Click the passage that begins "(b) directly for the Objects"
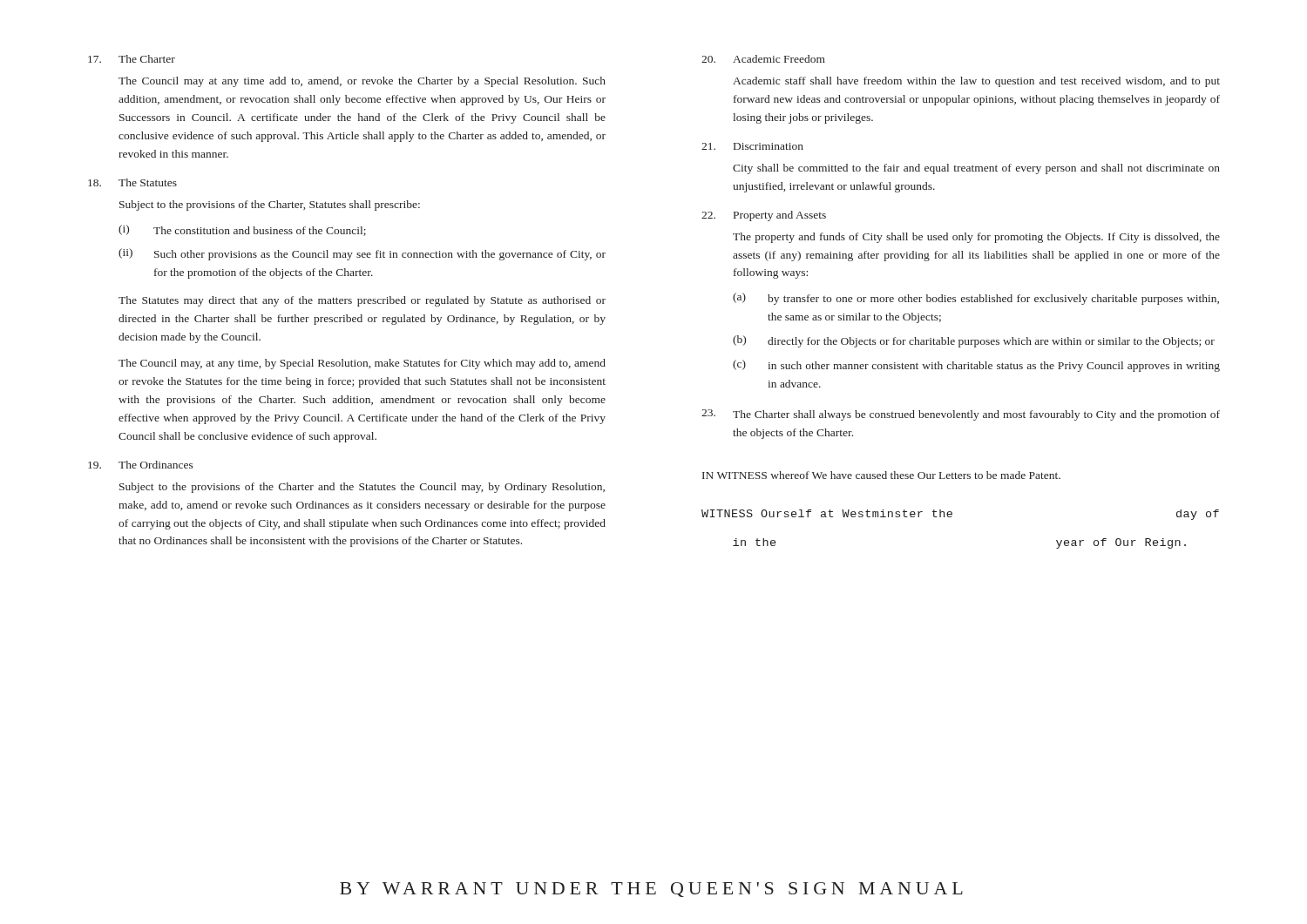Viewport: 1307px width, 924px height. (976, 342)
